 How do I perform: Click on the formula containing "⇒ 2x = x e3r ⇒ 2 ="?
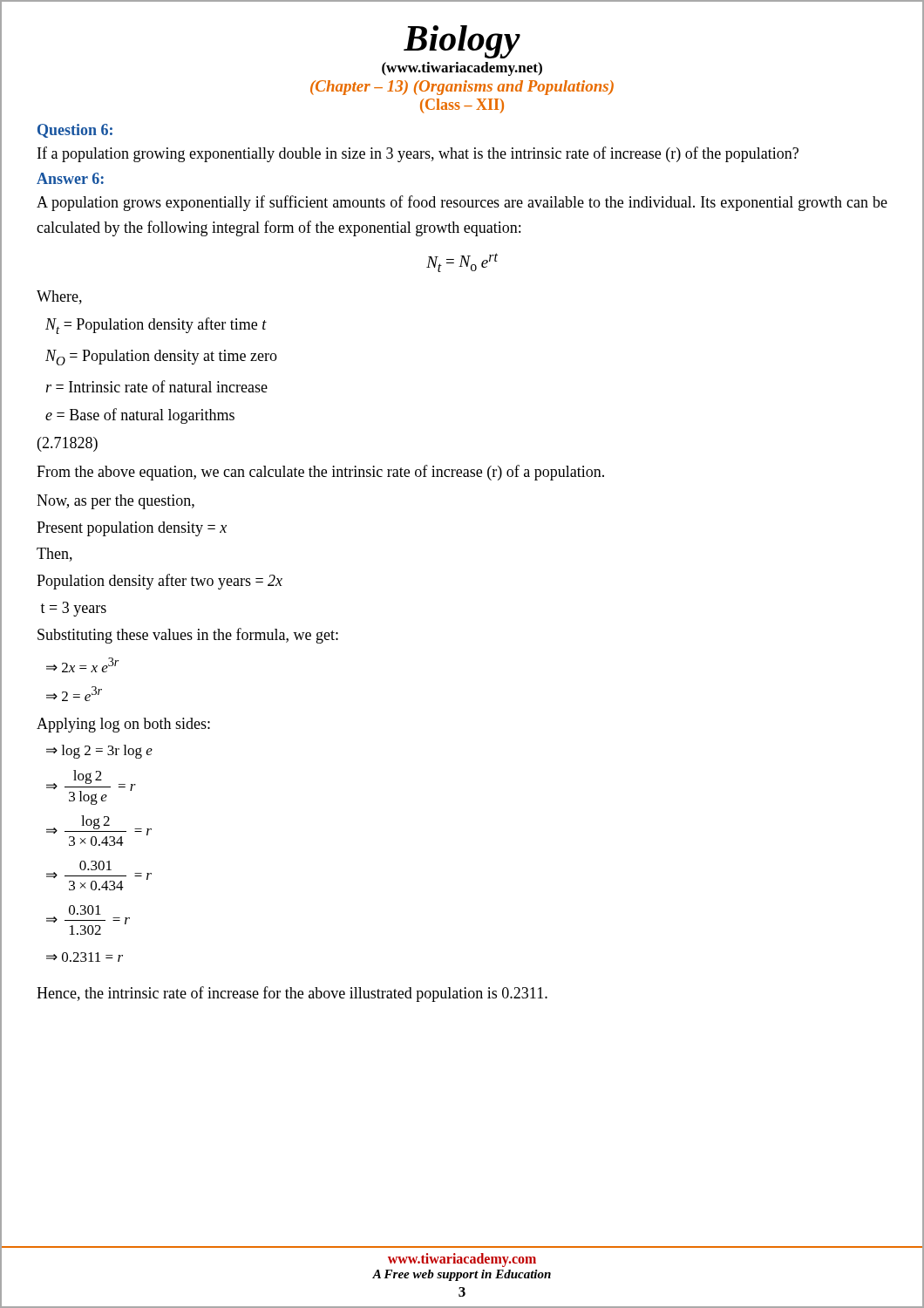coord(83,665)
